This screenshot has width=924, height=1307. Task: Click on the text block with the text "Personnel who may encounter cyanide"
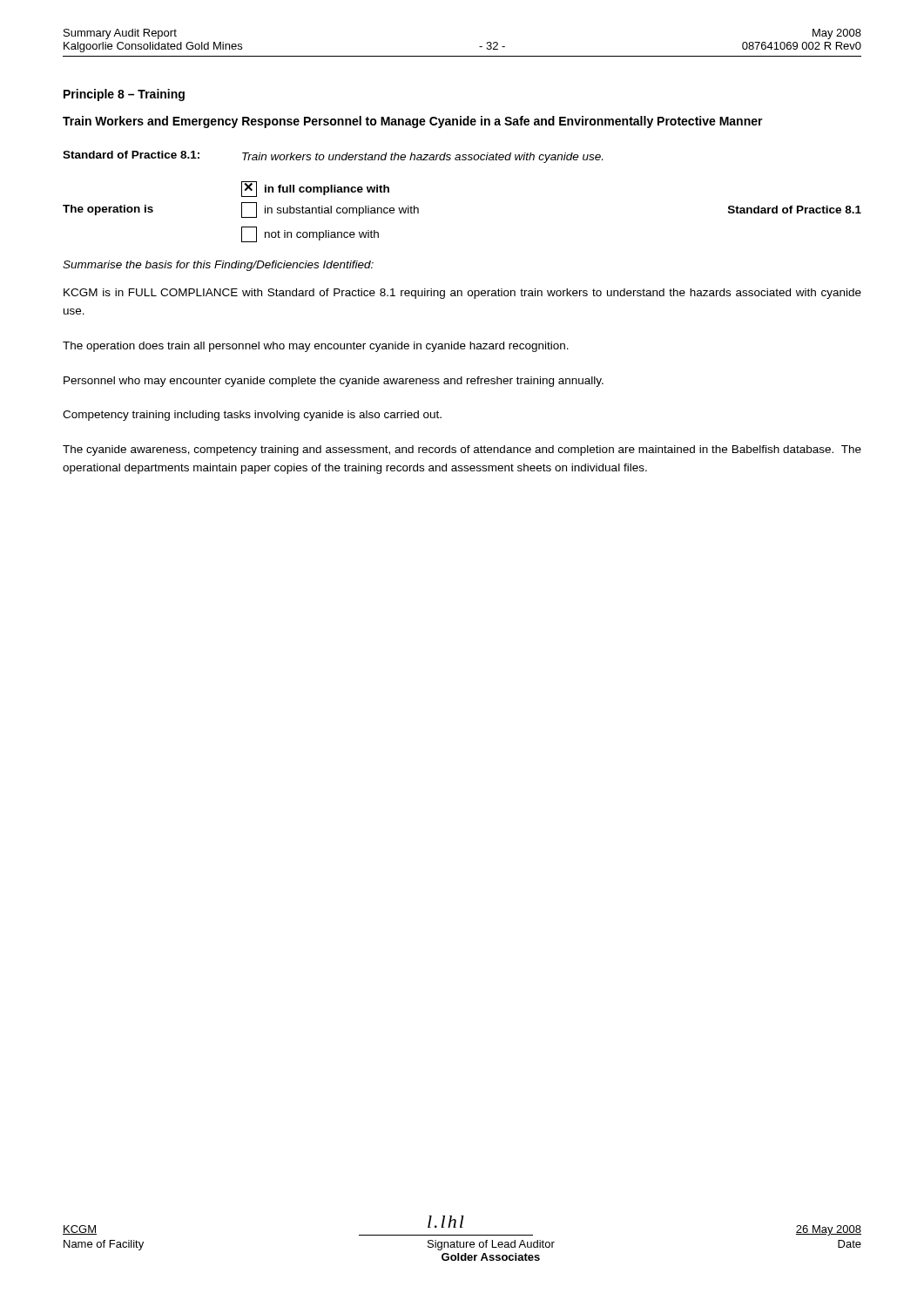click(x=334, y=380)
